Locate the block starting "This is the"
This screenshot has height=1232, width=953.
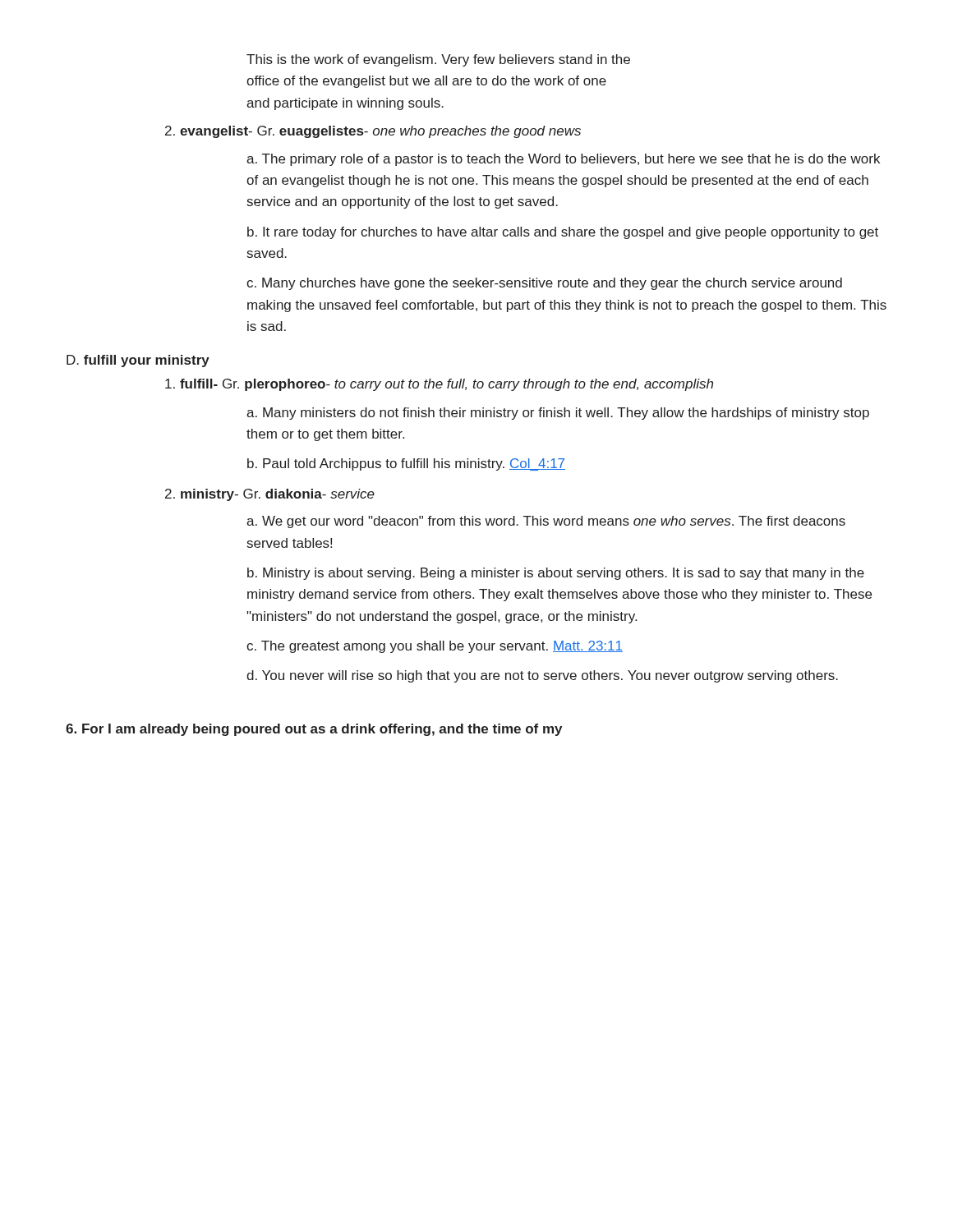[x=567, y=82]
